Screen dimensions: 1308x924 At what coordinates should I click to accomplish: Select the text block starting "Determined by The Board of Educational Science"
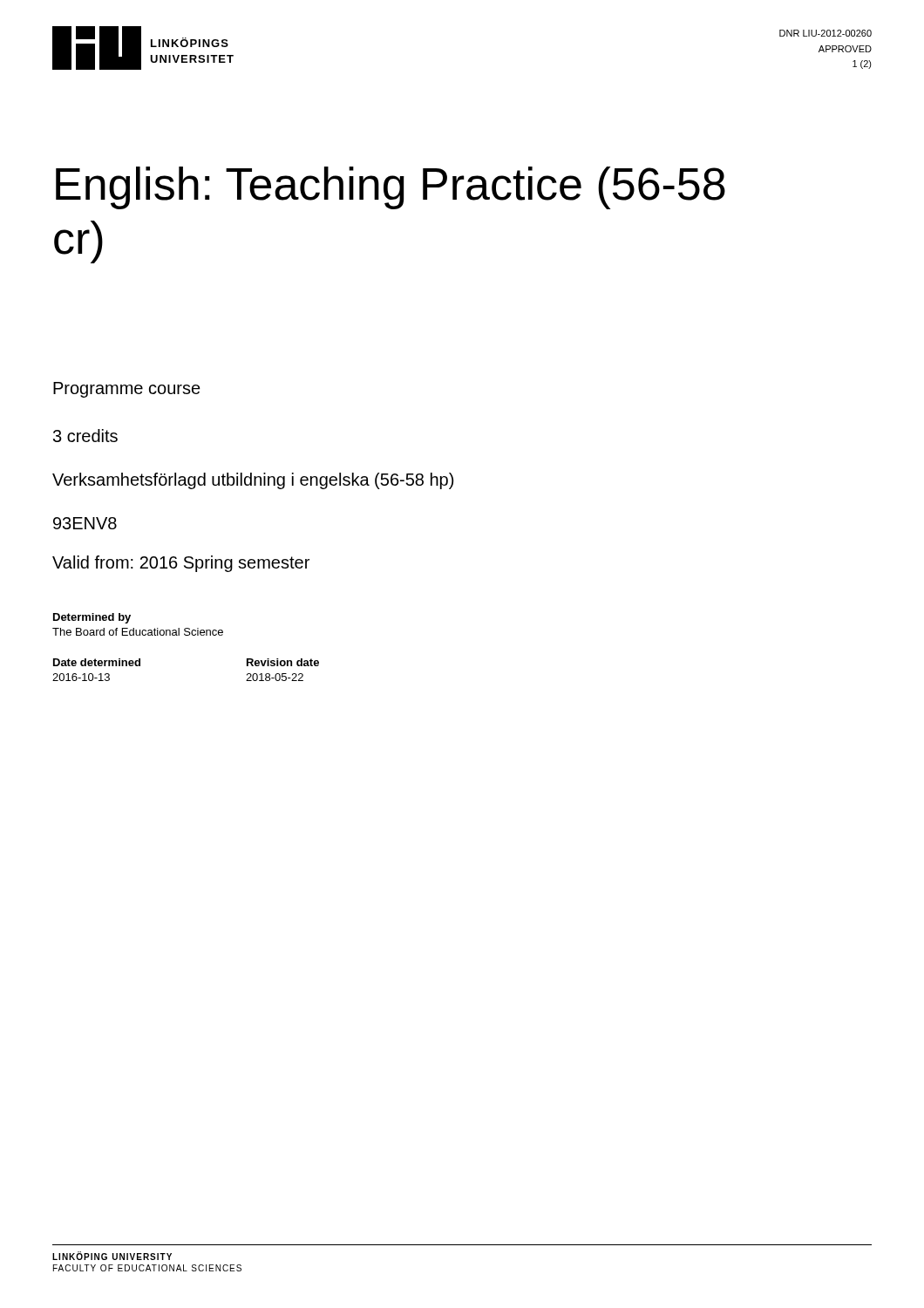92,618
